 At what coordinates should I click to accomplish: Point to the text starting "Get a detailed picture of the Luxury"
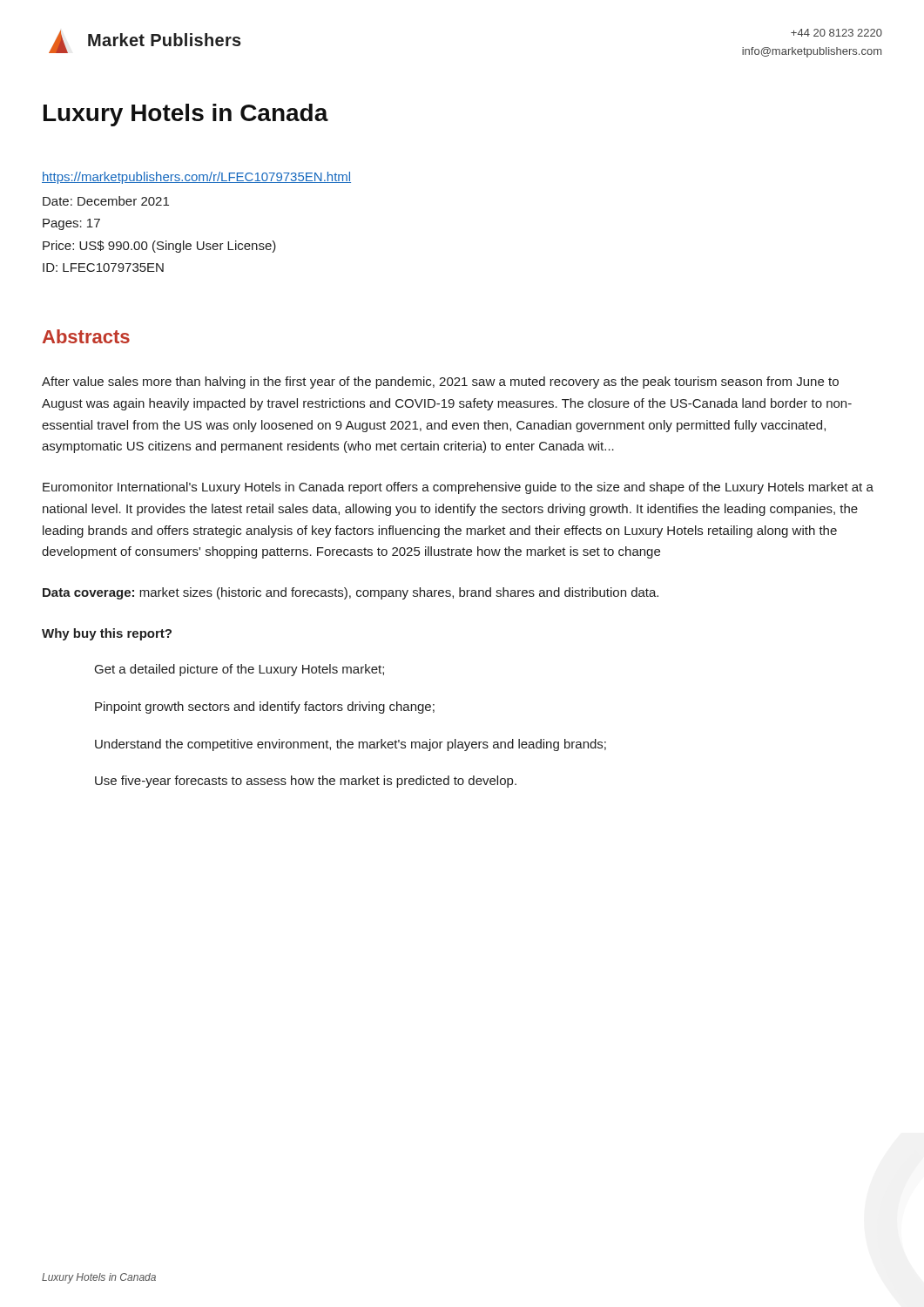240,669
